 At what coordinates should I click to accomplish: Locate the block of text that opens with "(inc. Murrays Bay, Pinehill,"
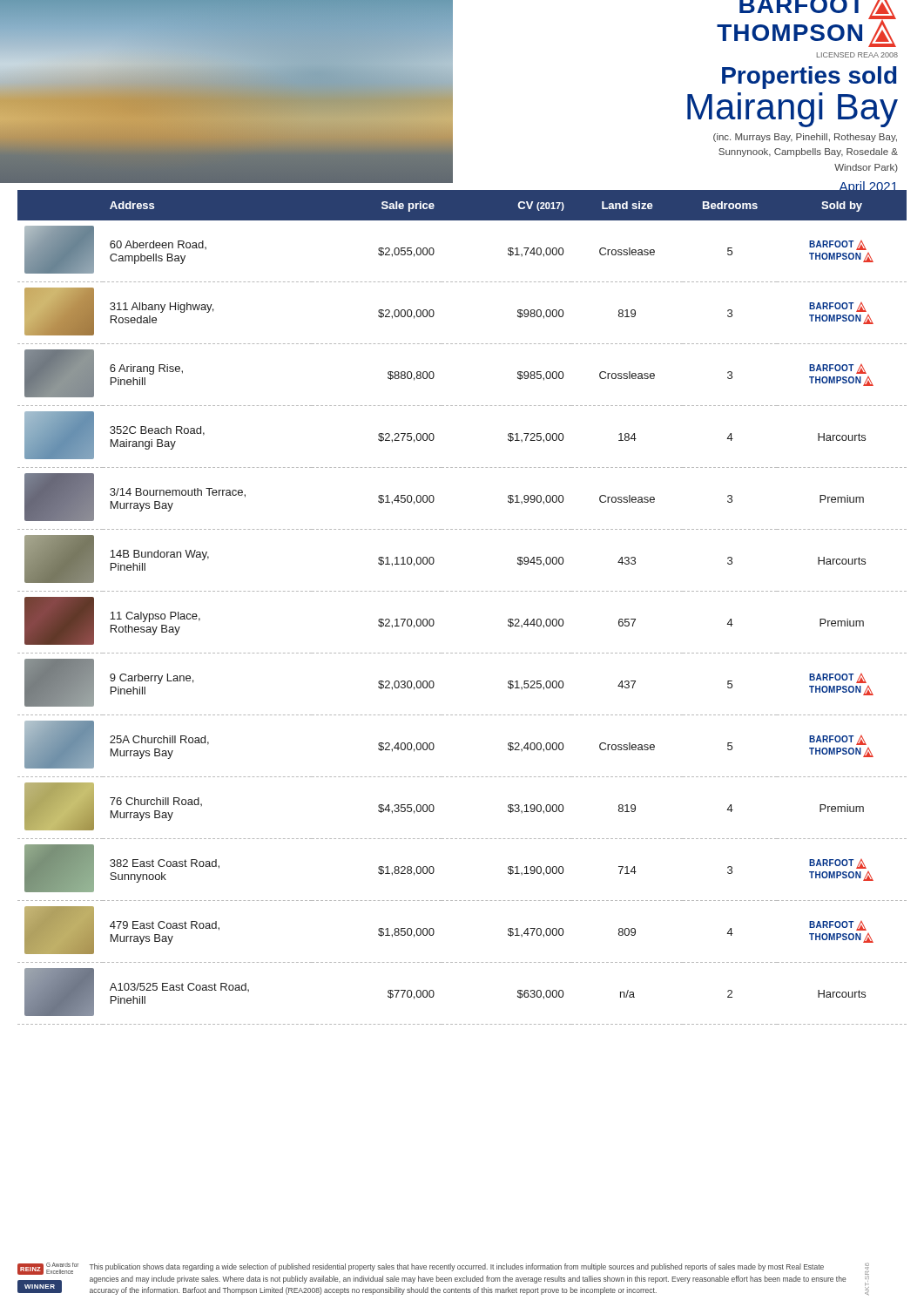pyautogui.click(x=805, y=152)
